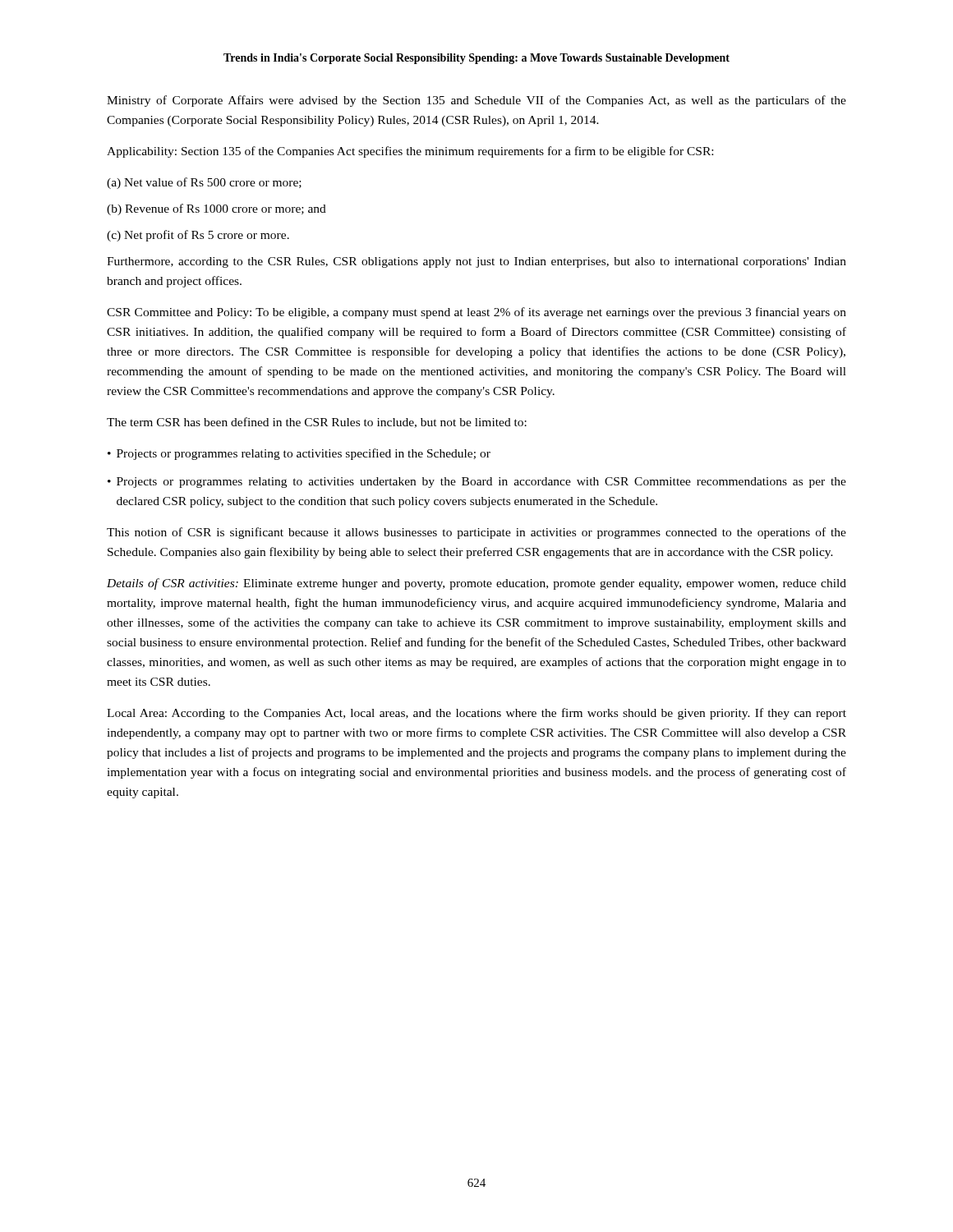Find the block on this page that starts "(c) Net profit of"
The width and height of the screenshot is (953, 1232).
pyautogui.click(x=198, y=234)
